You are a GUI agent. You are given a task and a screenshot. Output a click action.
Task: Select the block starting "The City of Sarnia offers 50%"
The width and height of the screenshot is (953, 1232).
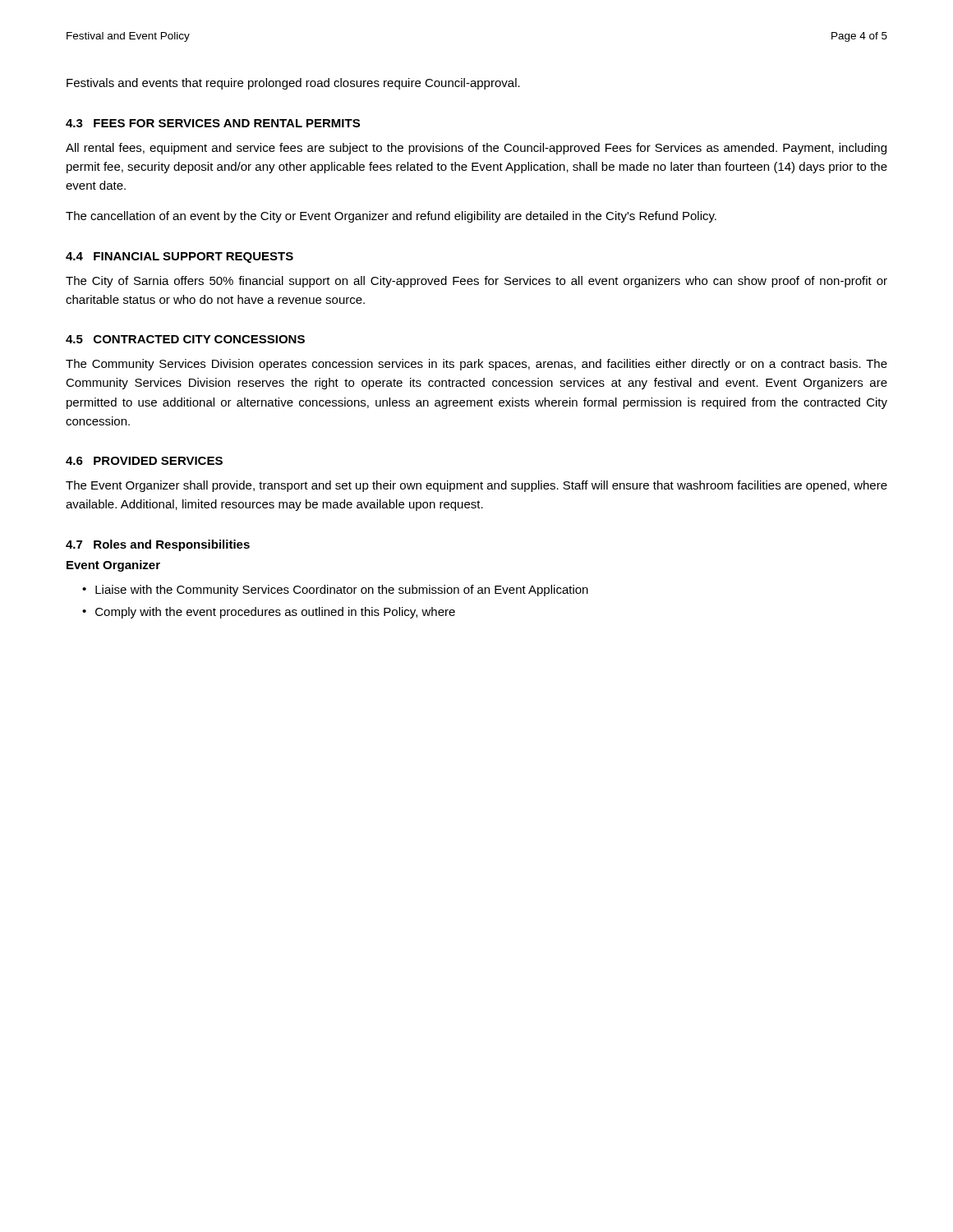point(476,290)
